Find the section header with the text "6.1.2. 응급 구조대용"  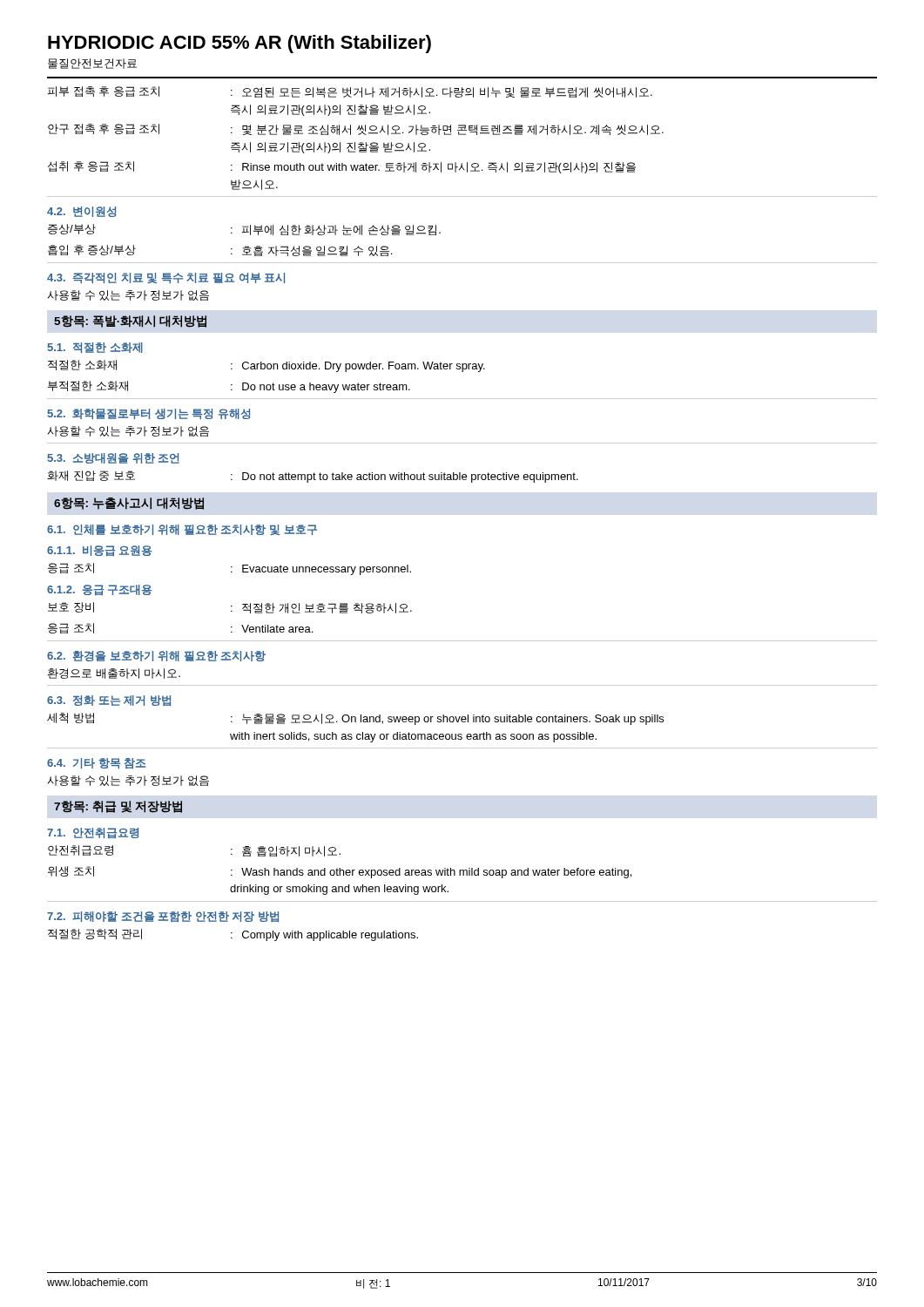tap(100, 589)
